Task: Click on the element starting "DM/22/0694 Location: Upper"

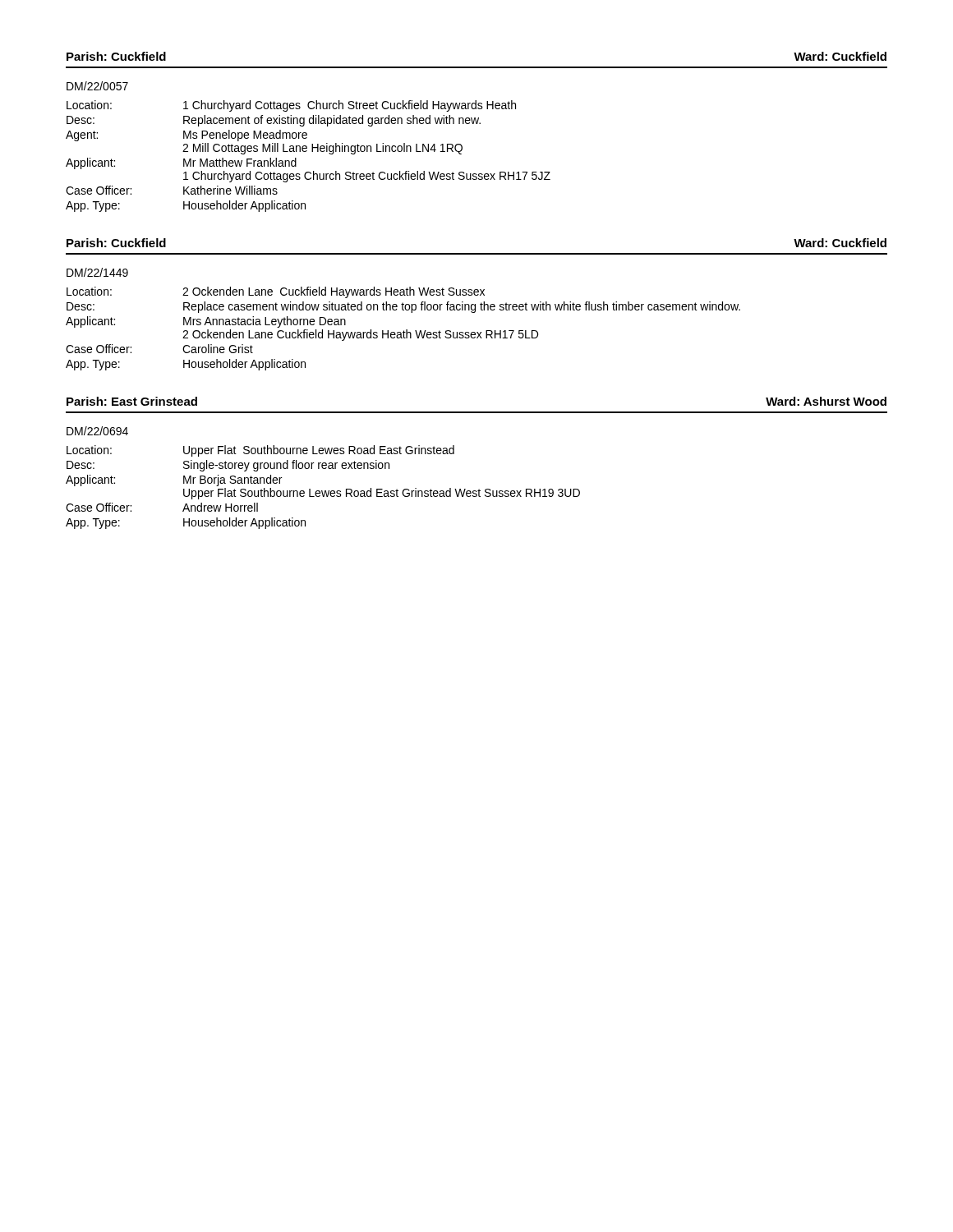Action: pyautogui.click(x=97, y=431)
